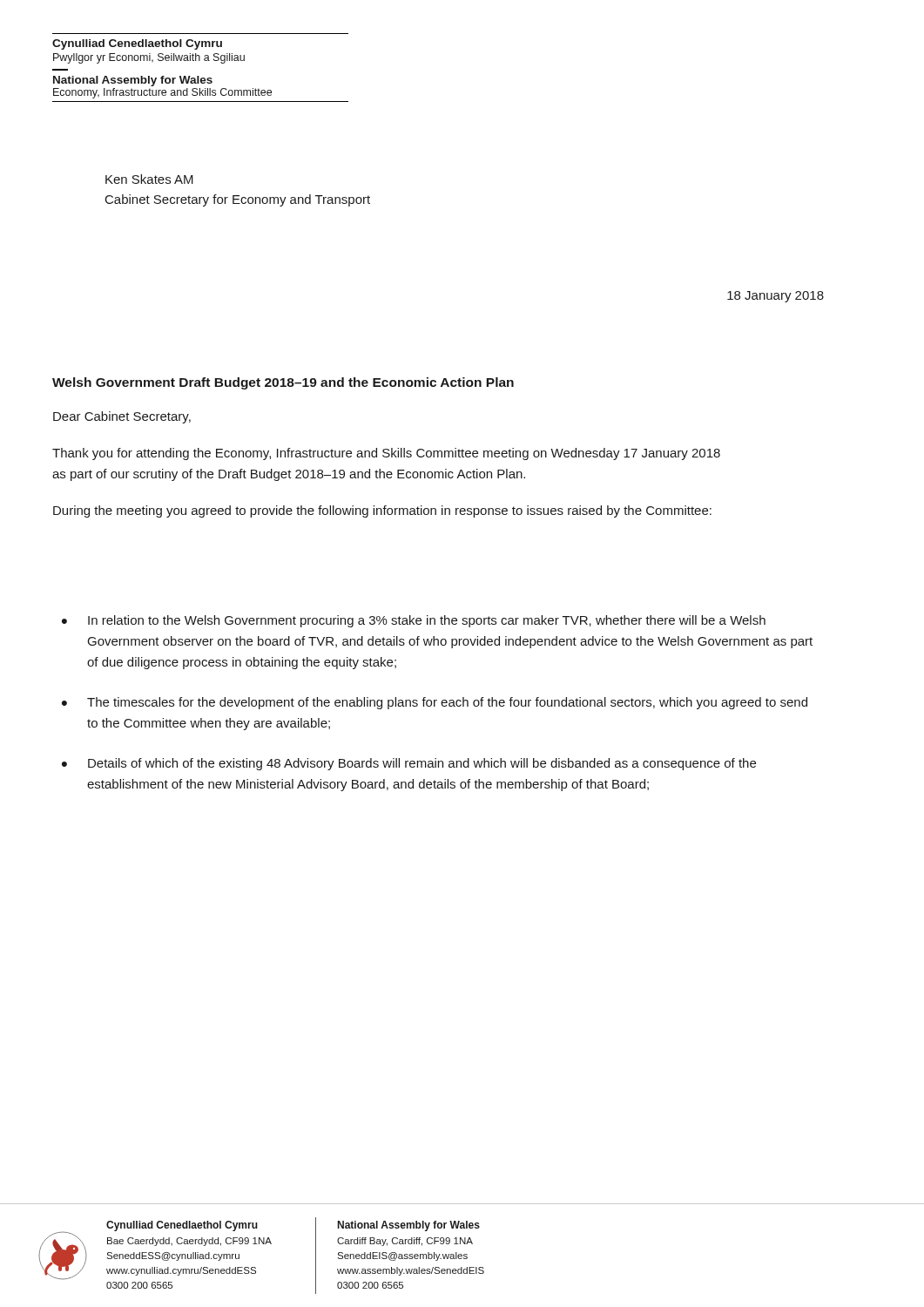
Task: Select the element starting "Dear Cabinet Secretary,"
Action: pos(122,416)
